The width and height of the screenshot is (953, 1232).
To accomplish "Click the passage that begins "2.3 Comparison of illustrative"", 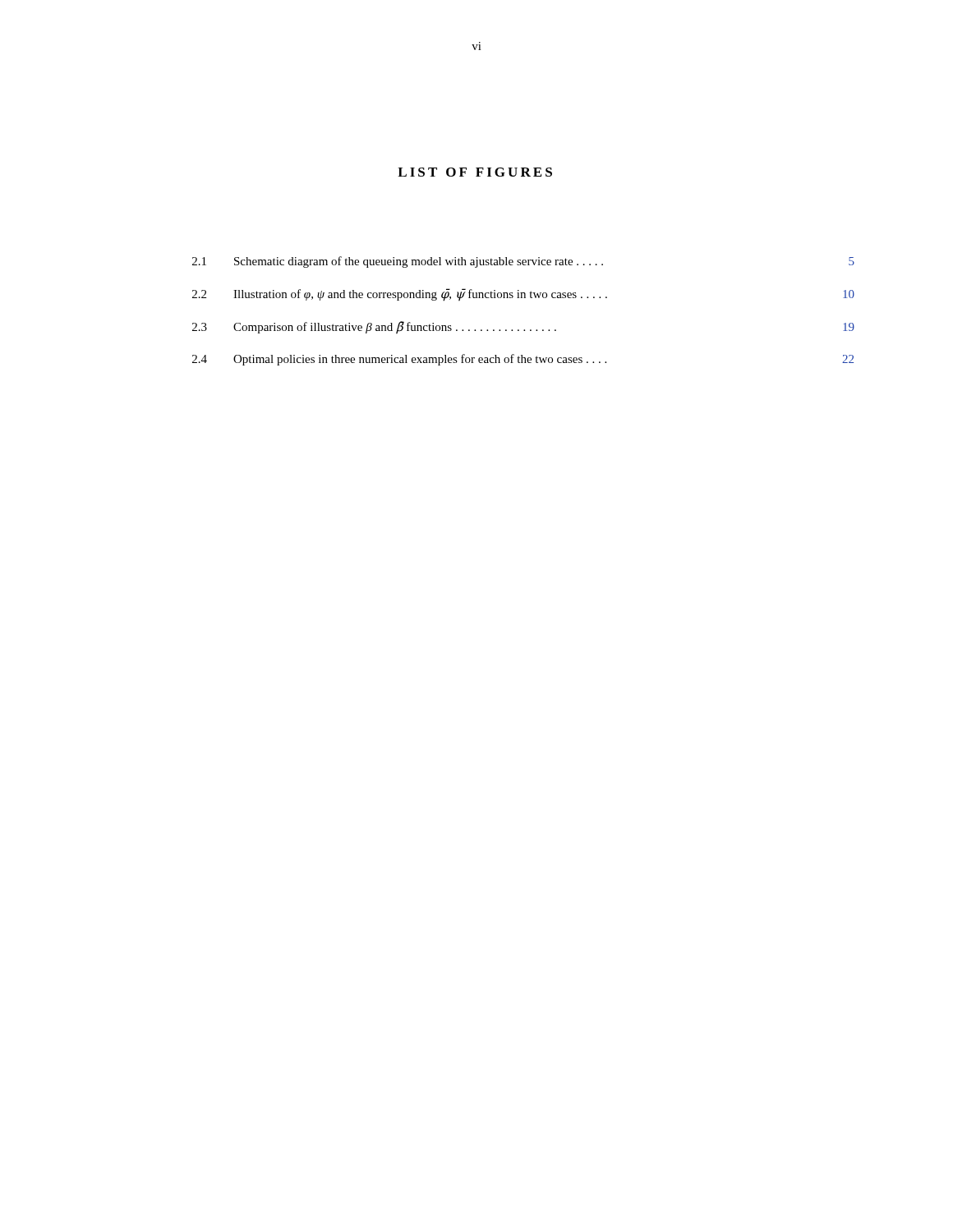I will [x=501, y=327].
